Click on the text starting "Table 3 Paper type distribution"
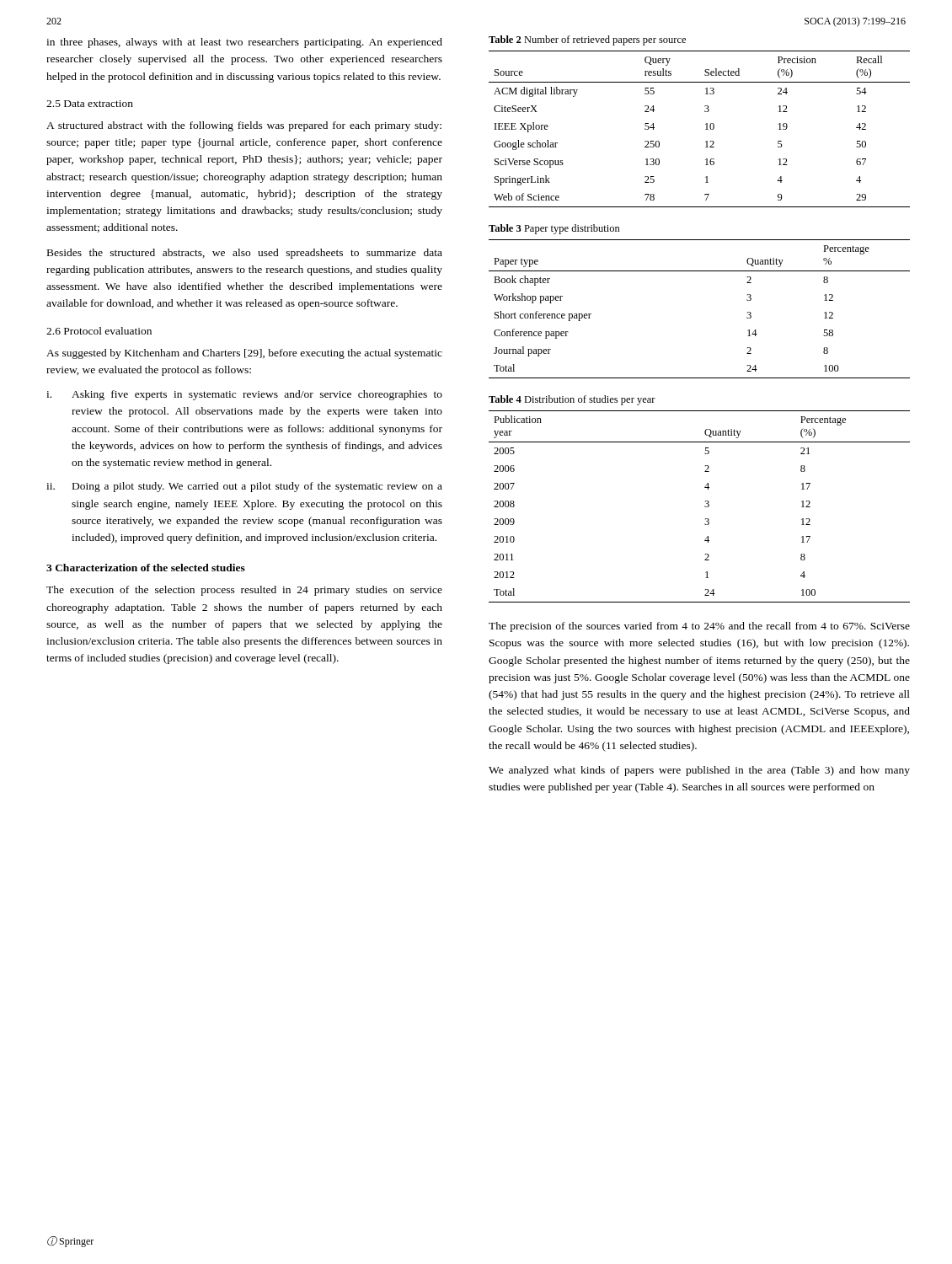 554,228
